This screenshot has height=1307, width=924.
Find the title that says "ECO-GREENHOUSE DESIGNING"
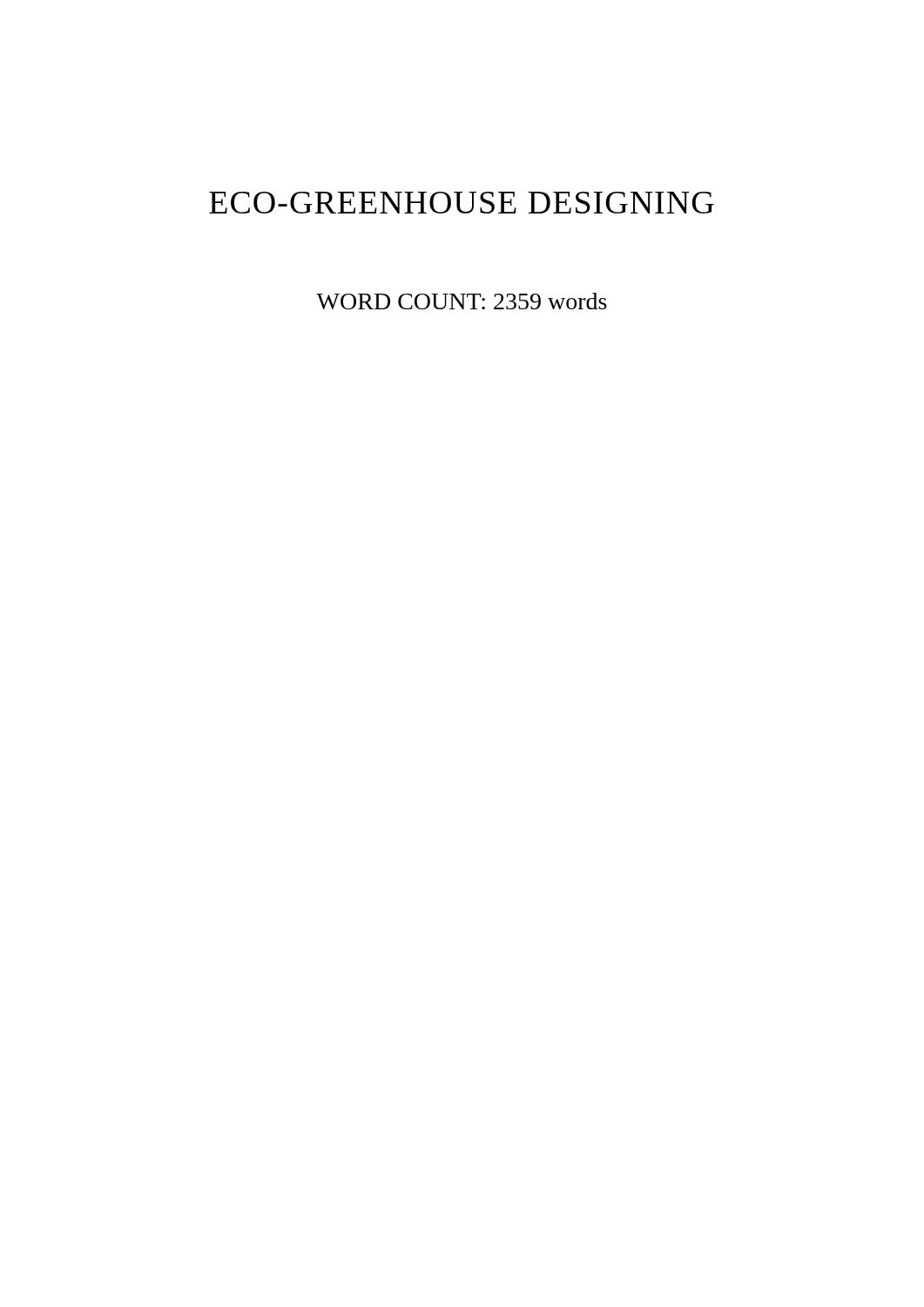(x=462, y=202)
